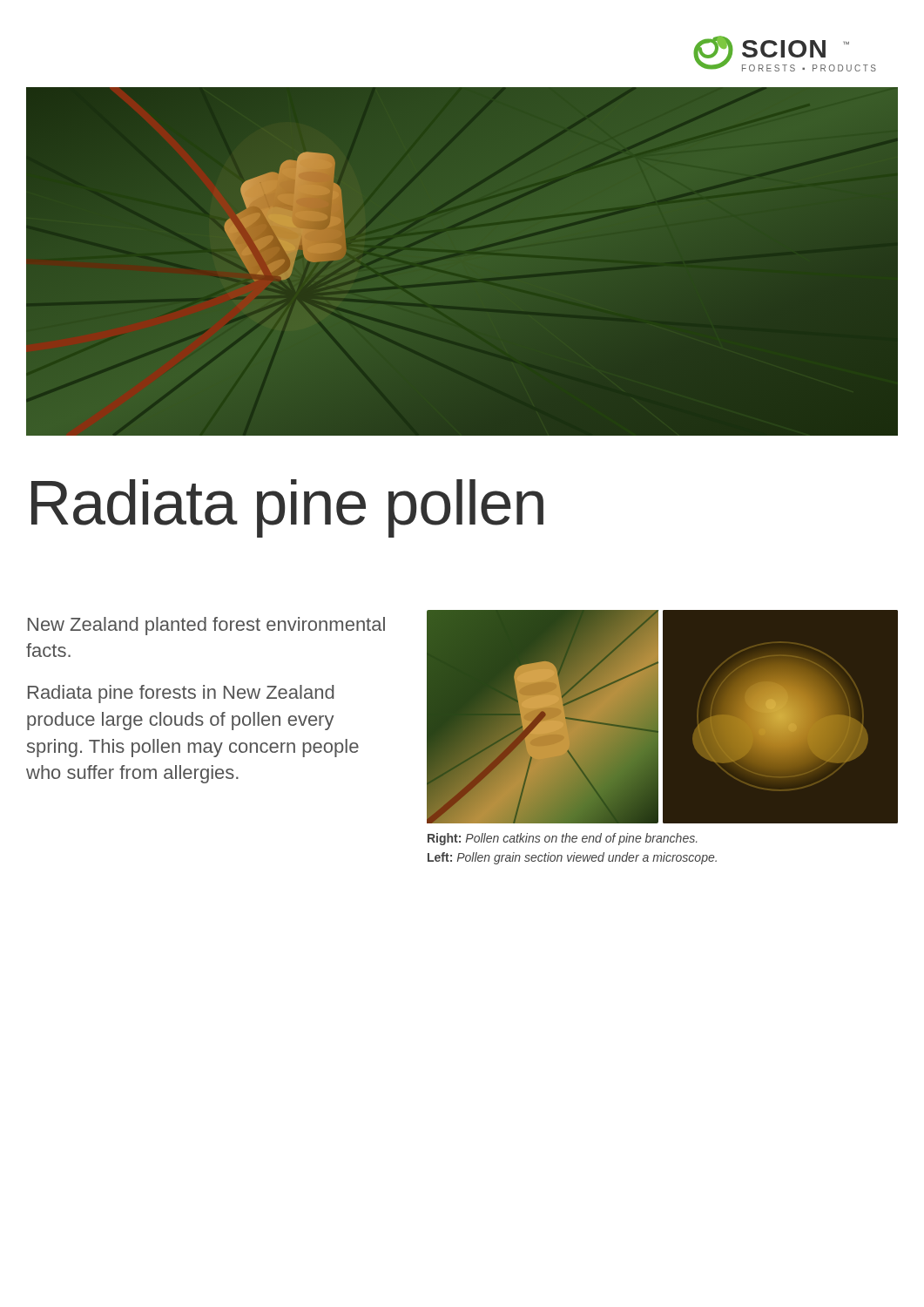The width and height of the screenshot is (924, 1307).
Task: Navigate to the block starting "Right: Pollen catkins on the end of"
Action: pos(662,848)
